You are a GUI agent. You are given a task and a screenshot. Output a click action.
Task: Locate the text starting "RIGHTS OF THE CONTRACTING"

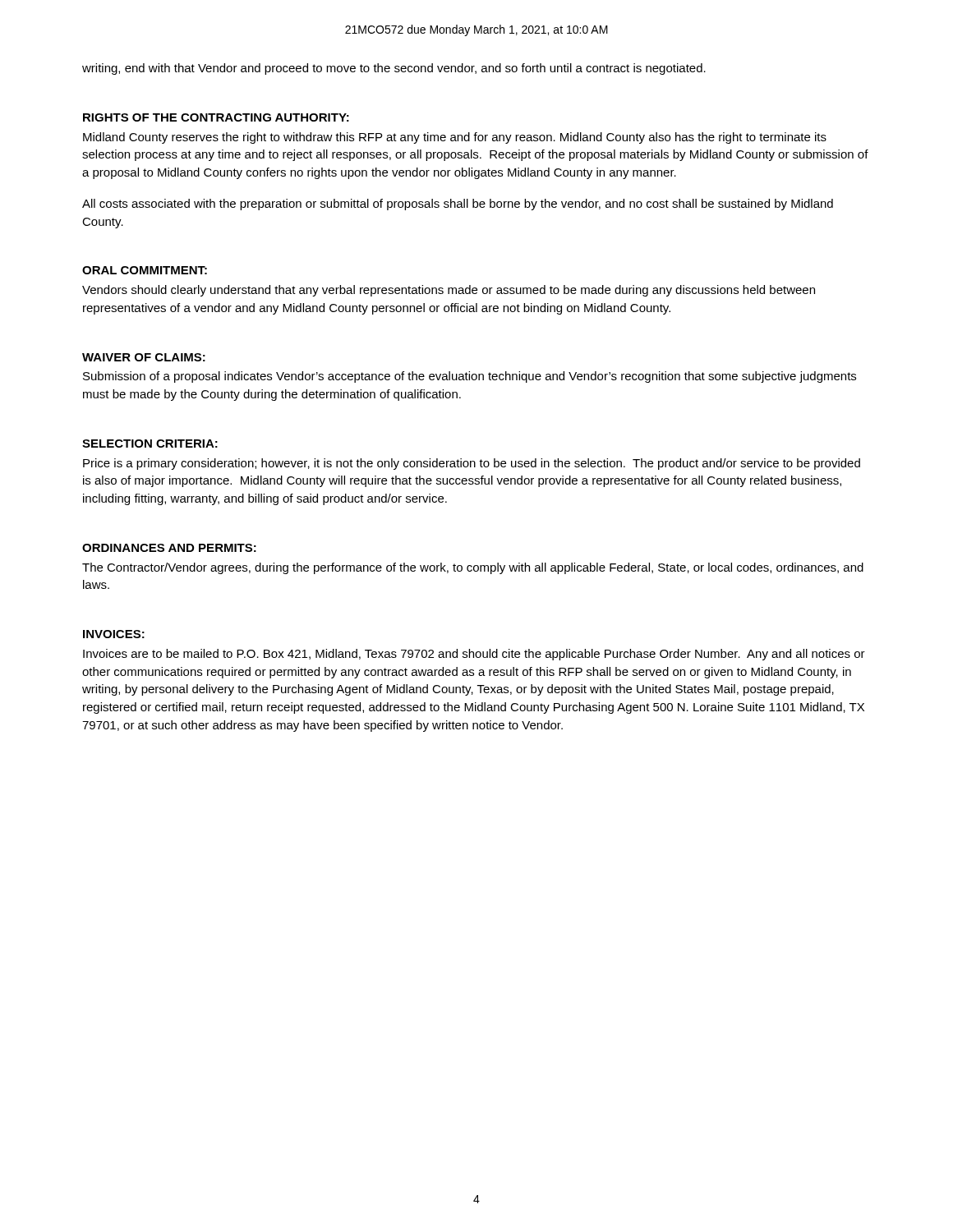coord(216,117)
